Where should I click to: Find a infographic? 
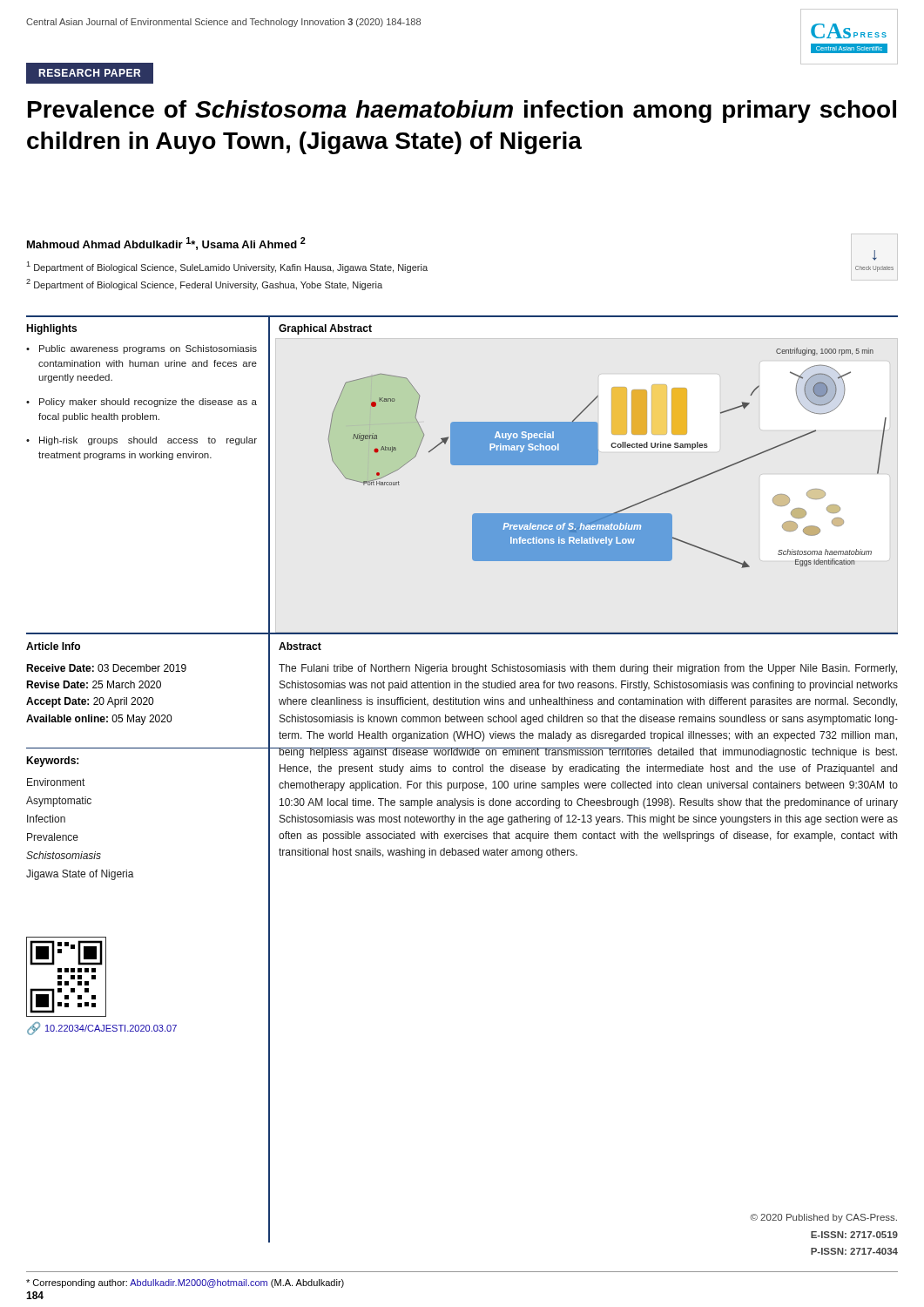pyautogui.click(x=587, y=485)
